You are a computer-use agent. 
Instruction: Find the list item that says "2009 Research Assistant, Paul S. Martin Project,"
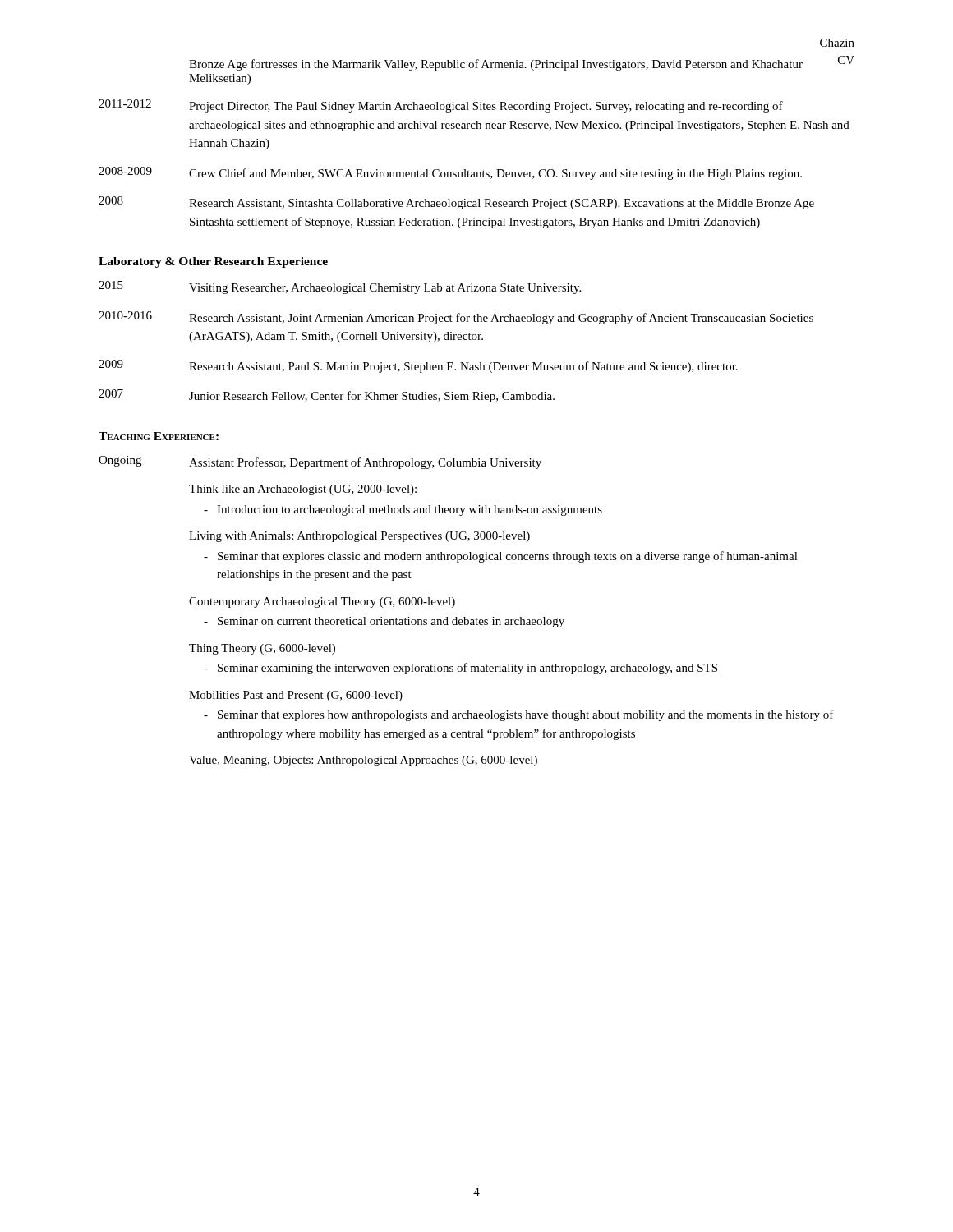[476, 366]
